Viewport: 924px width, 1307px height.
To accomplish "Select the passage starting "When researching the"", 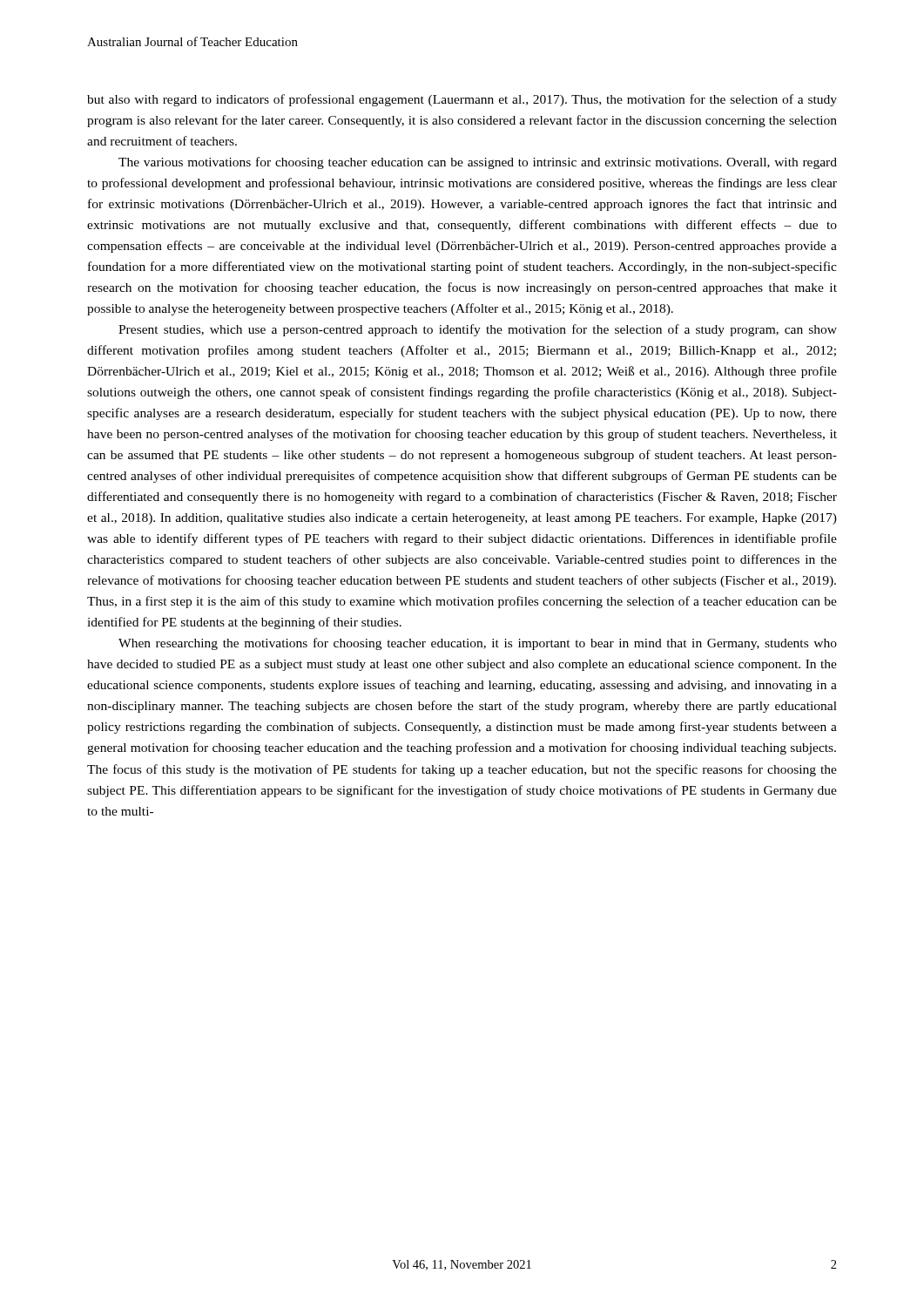I will coord(462,727).
